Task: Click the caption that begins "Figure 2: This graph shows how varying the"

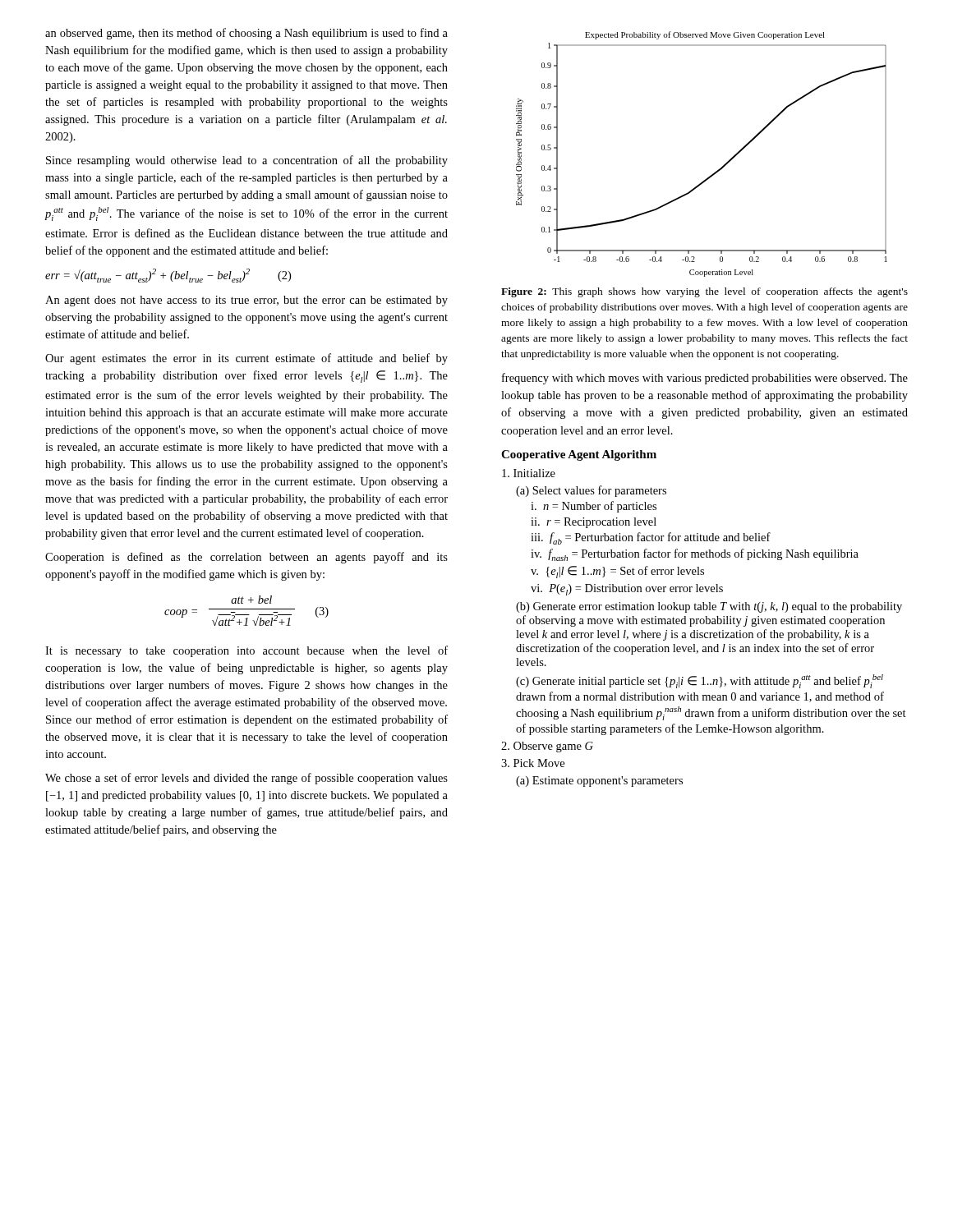Action: click(x=705, y=323)
